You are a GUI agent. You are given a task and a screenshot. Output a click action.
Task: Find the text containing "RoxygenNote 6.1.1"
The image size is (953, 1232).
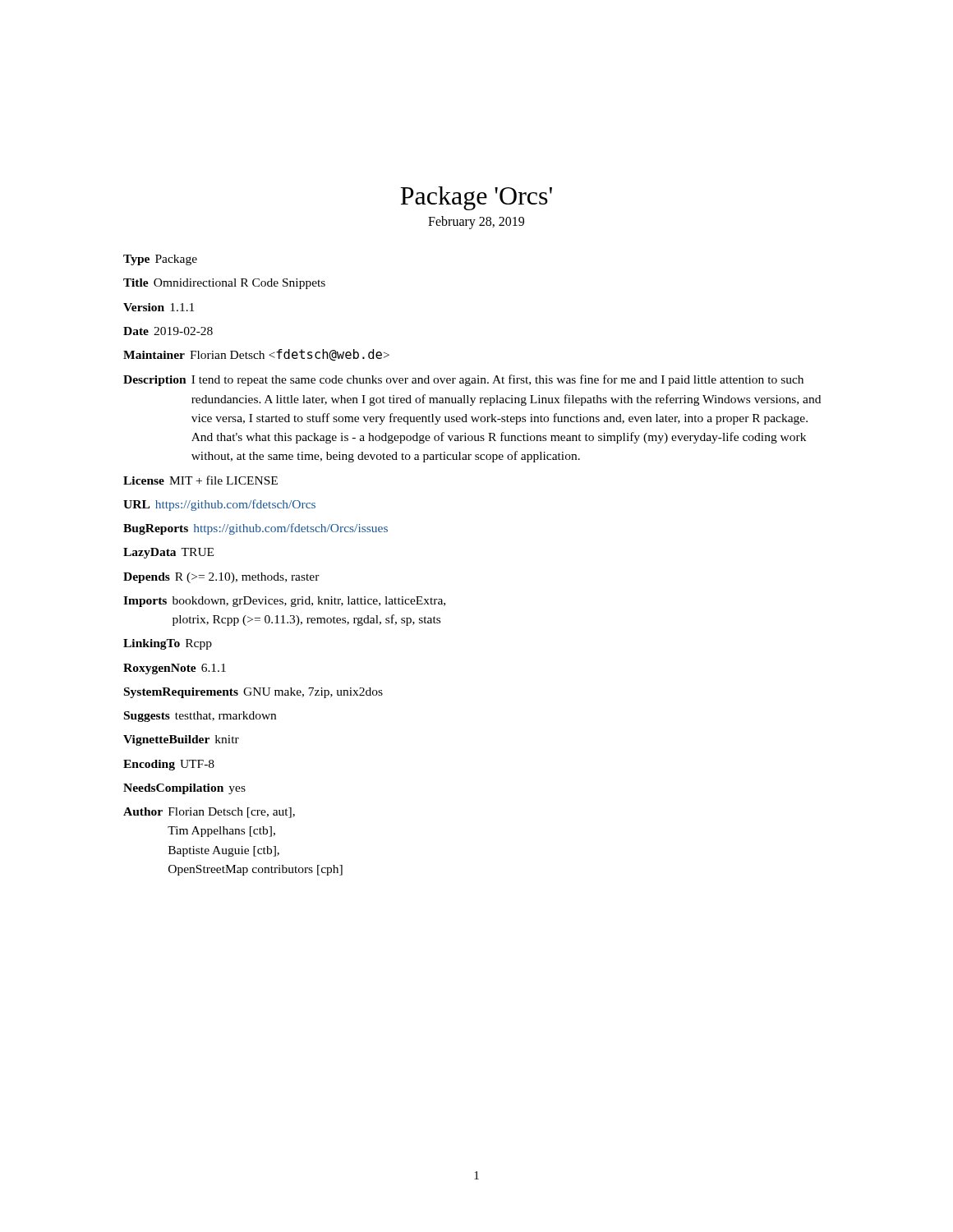point(175,669)
